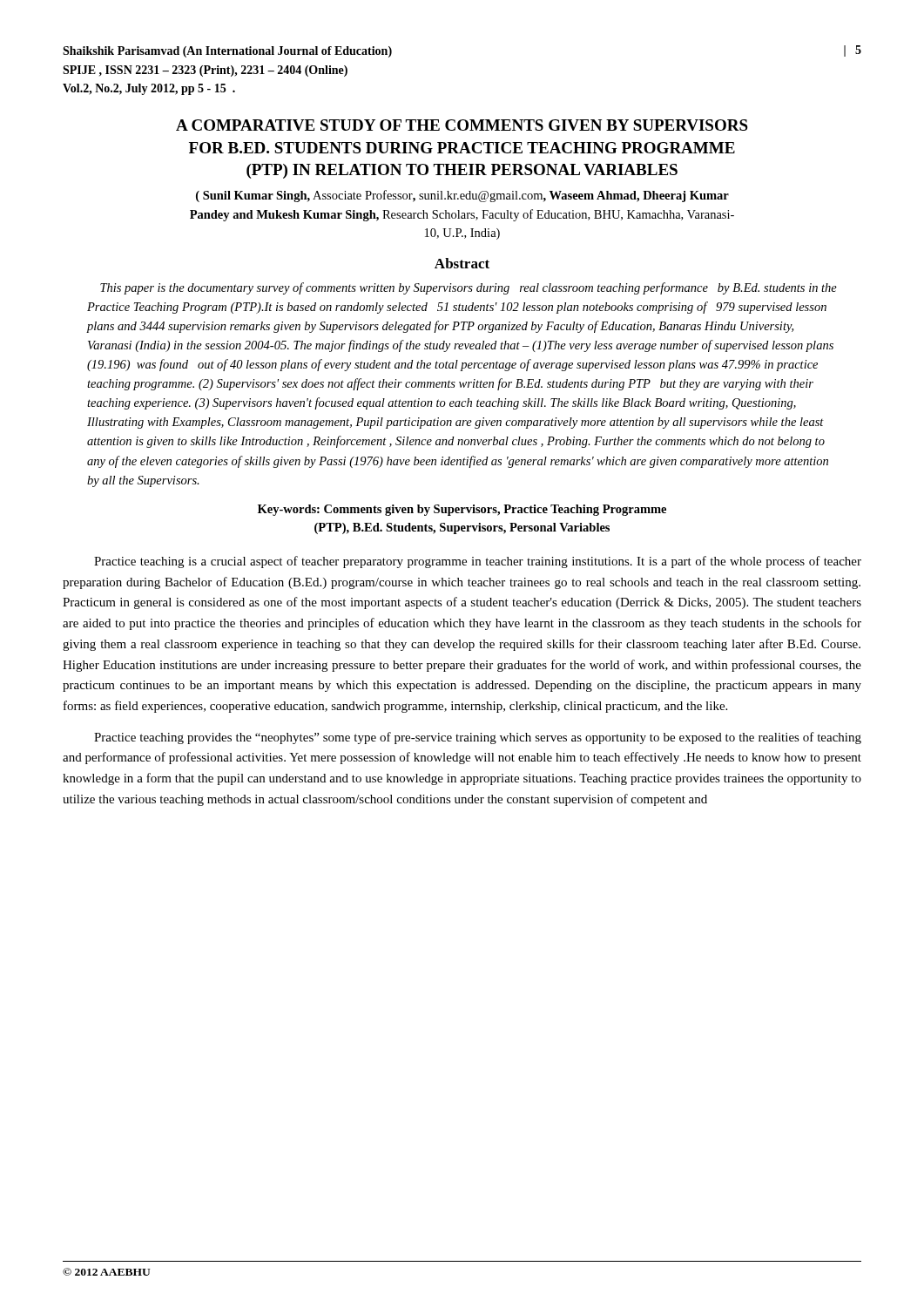Click on the region starting "( Sunil Kumar Singh,"
Viewport: 924px width, 1307px height.
tap(462, 214)
